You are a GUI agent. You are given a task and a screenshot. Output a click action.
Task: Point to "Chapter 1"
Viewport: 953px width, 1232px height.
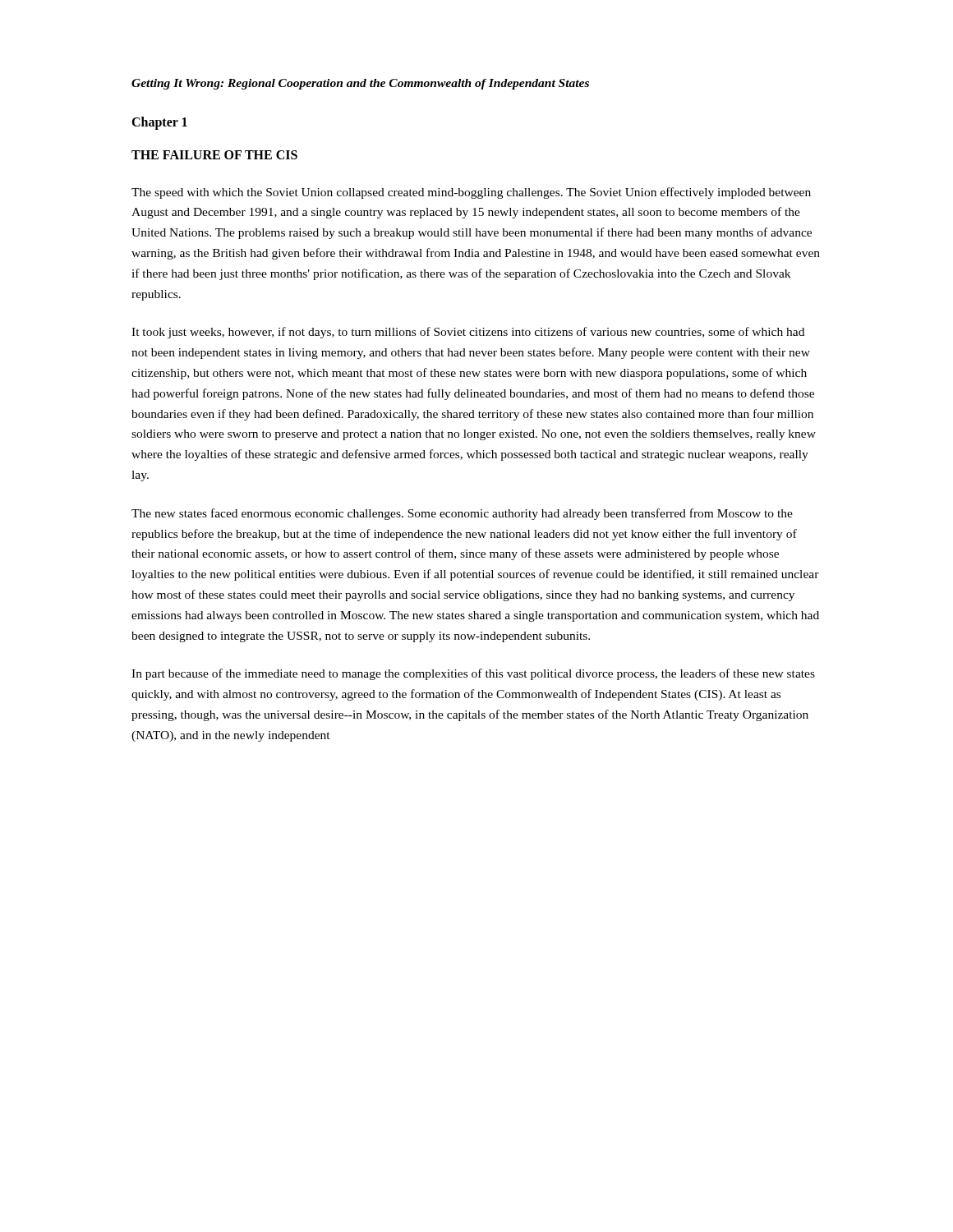tap(160, 122)
